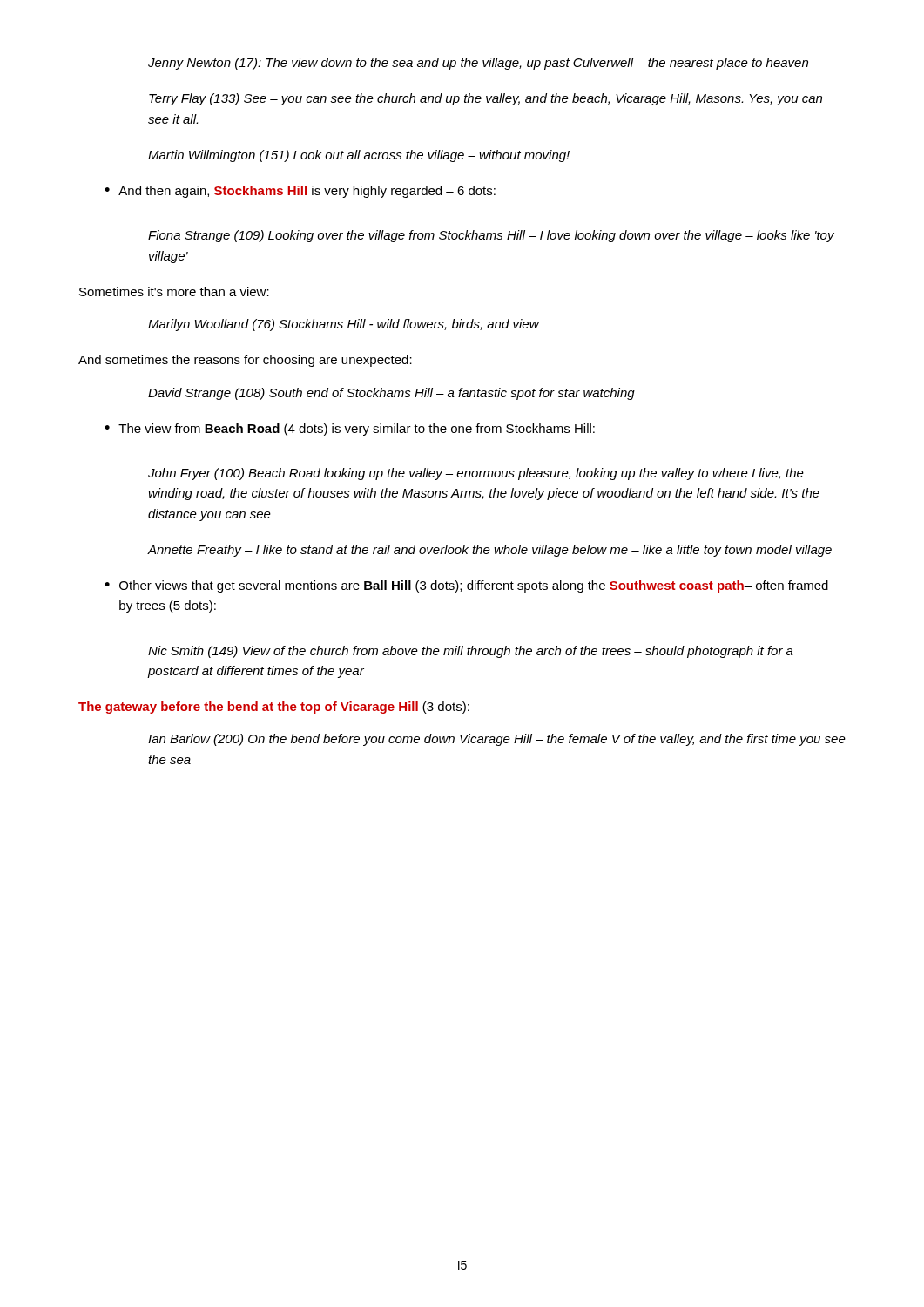
Task: Point to the passage starting "Martin Willmington (151) Look out all"
Action: [359, 154]
